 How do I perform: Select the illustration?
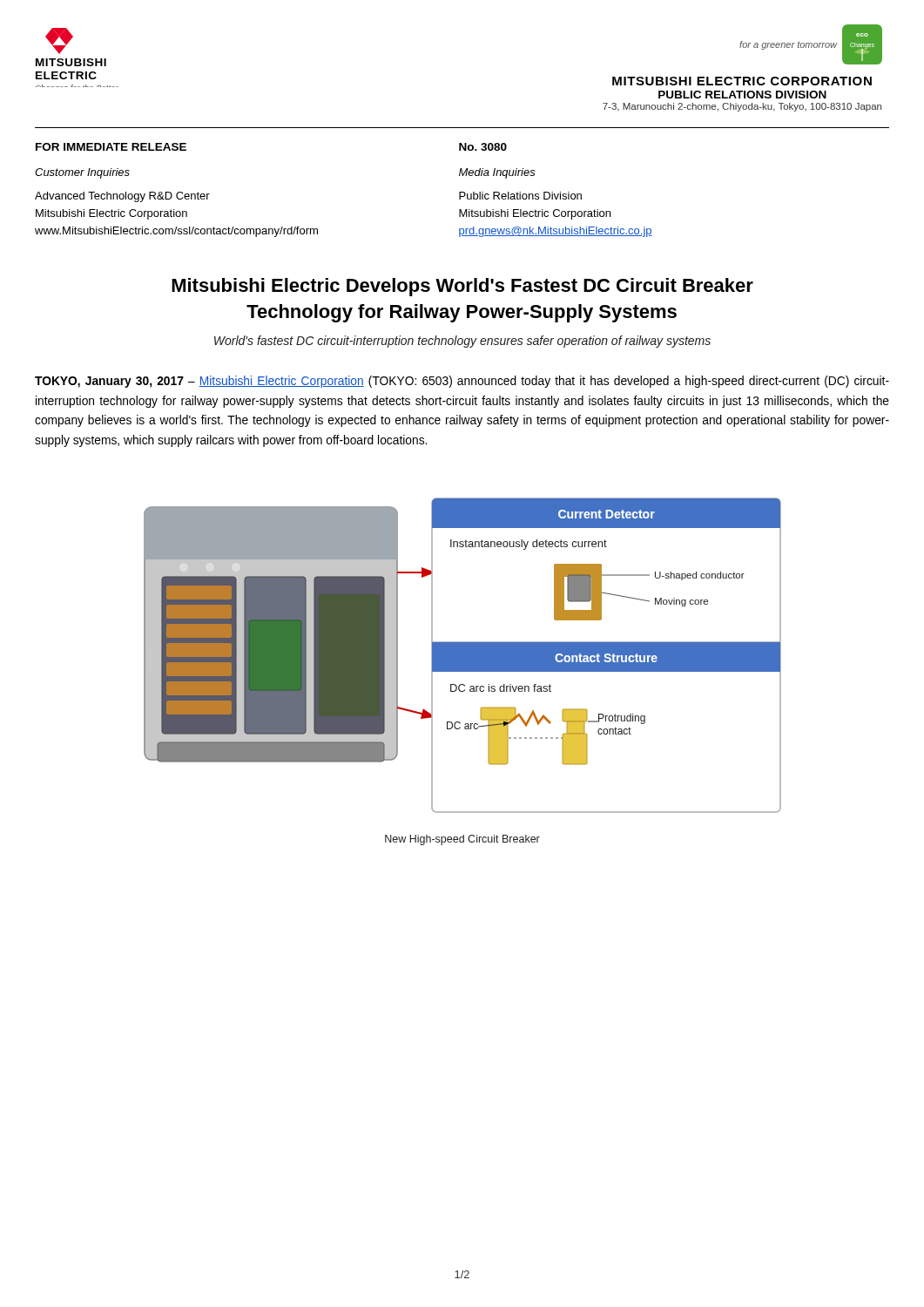(462, 651)
